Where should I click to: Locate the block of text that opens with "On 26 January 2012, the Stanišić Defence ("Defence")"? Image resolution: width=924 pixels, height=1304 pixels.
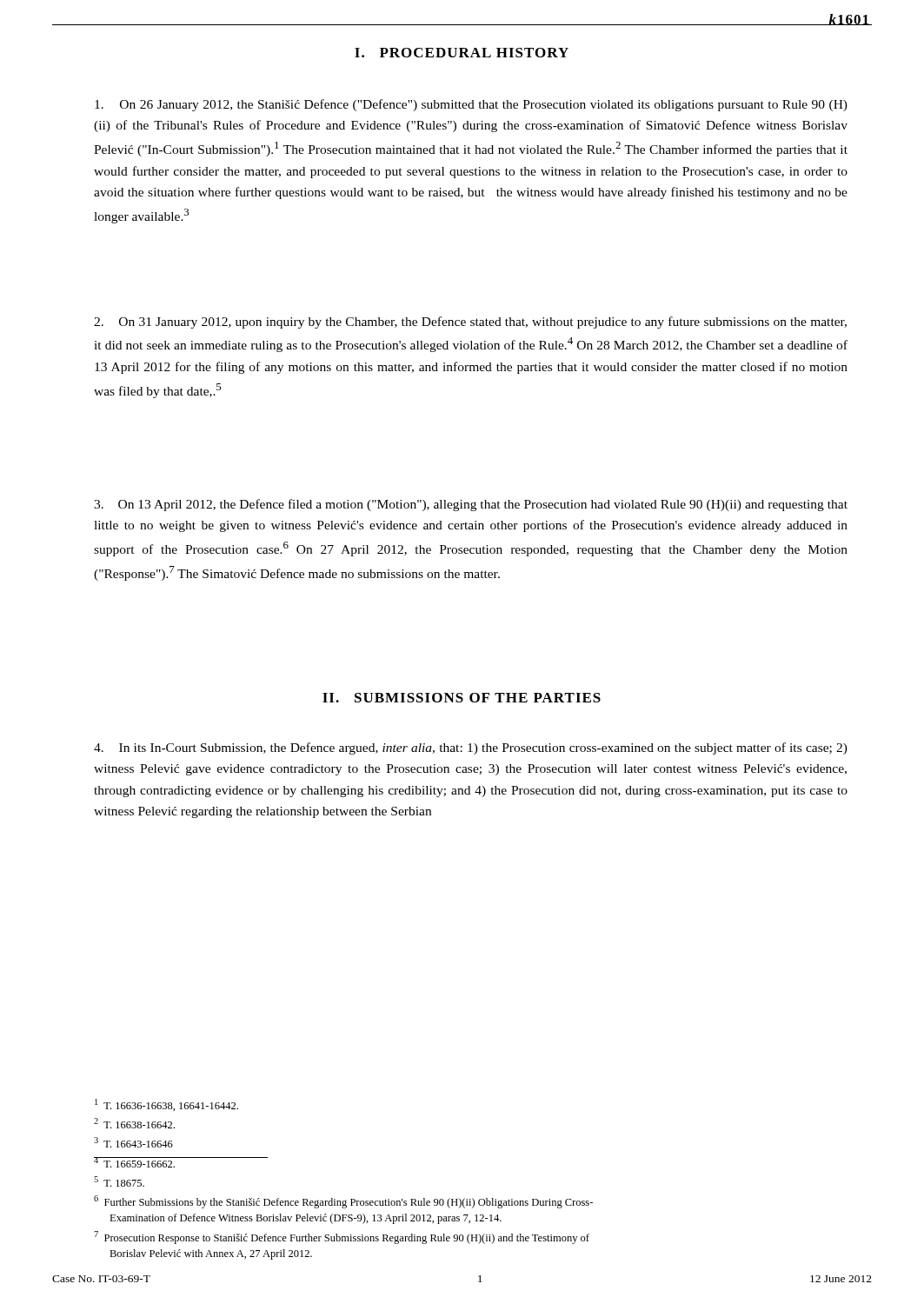[471, 160]
